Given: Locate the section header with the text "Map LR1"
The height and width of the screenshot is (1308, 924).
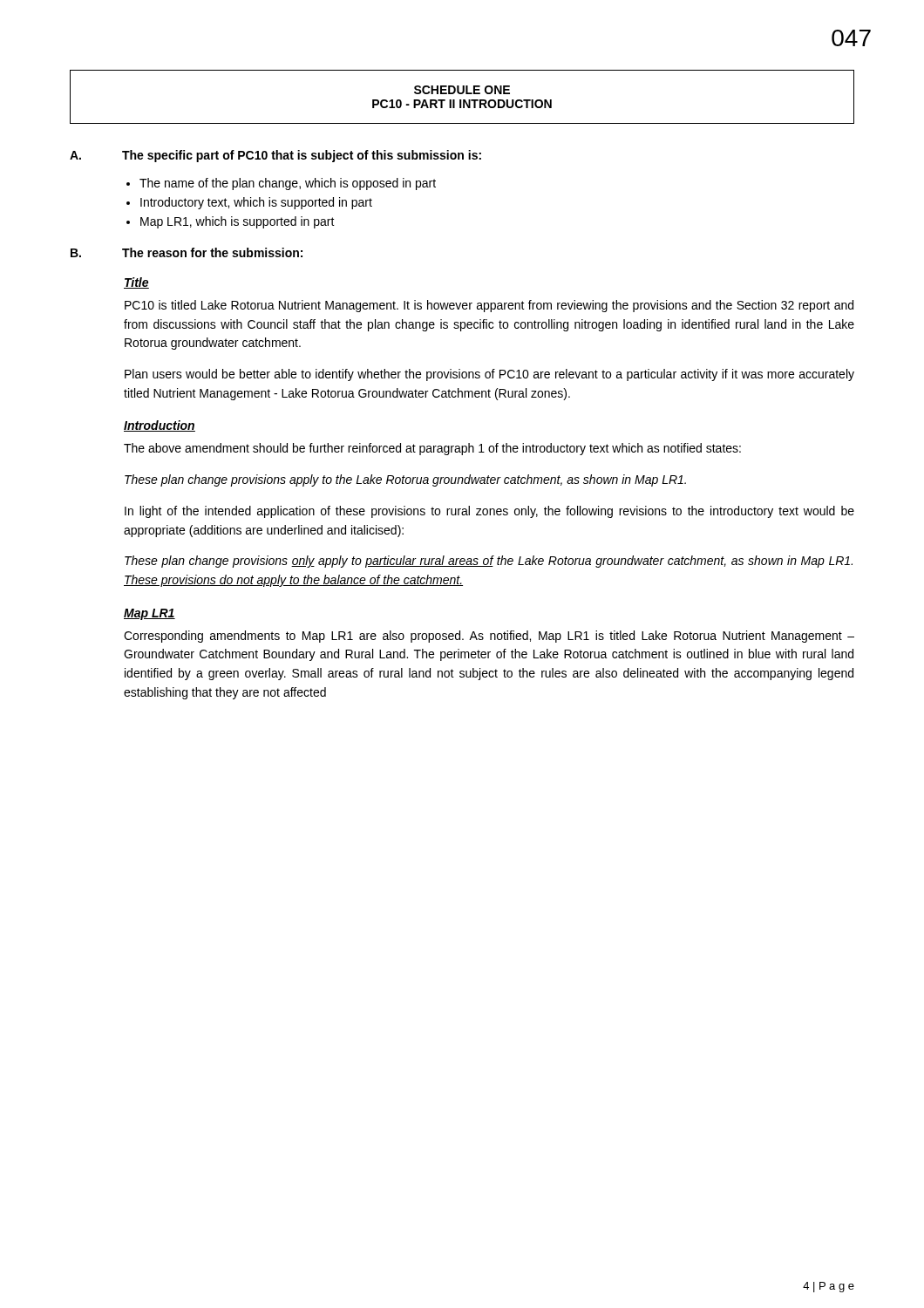Looking at the screenshot, I should pos(149,613).
